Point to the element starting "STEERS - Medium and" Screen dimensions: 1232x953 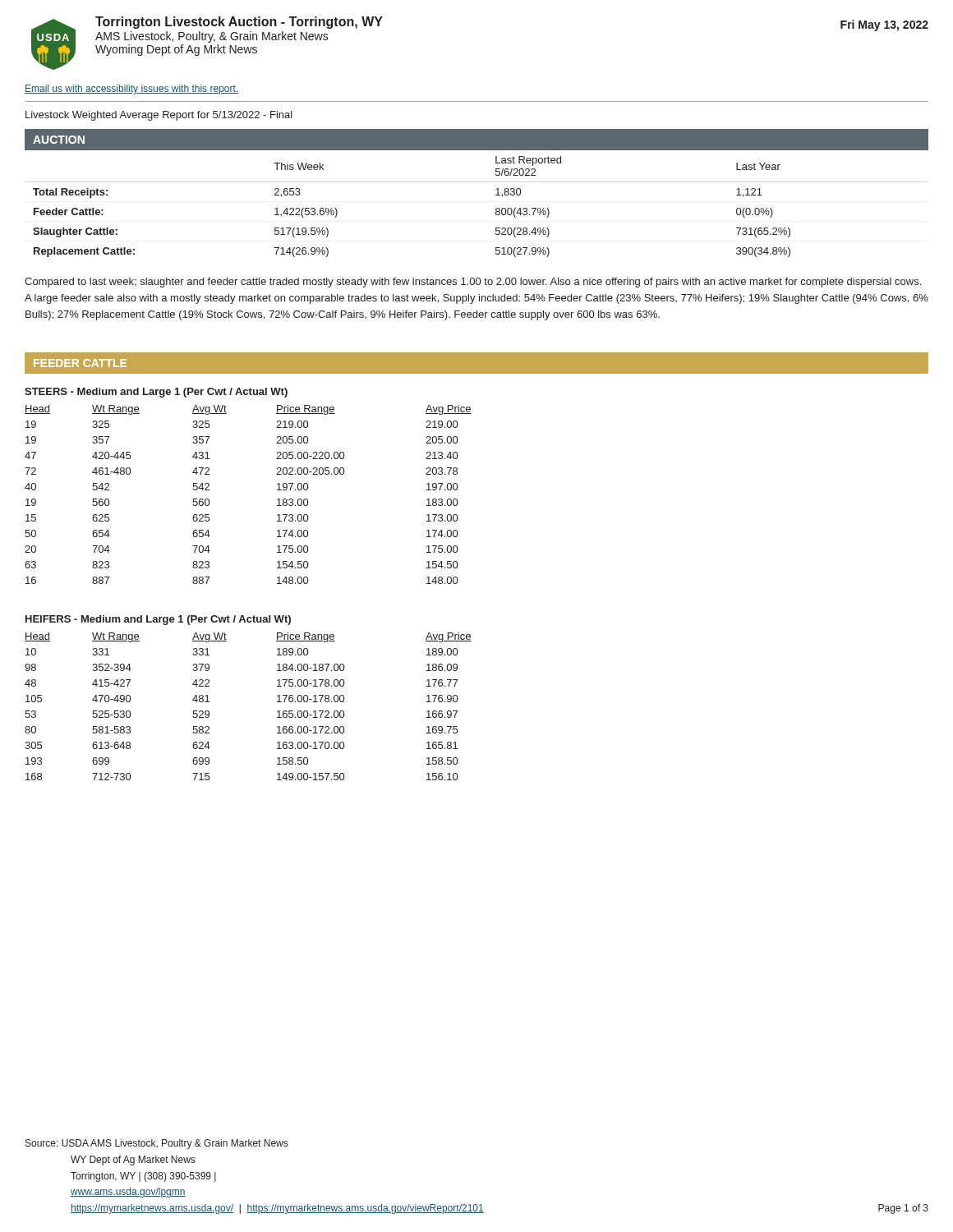tap(156, 392)
